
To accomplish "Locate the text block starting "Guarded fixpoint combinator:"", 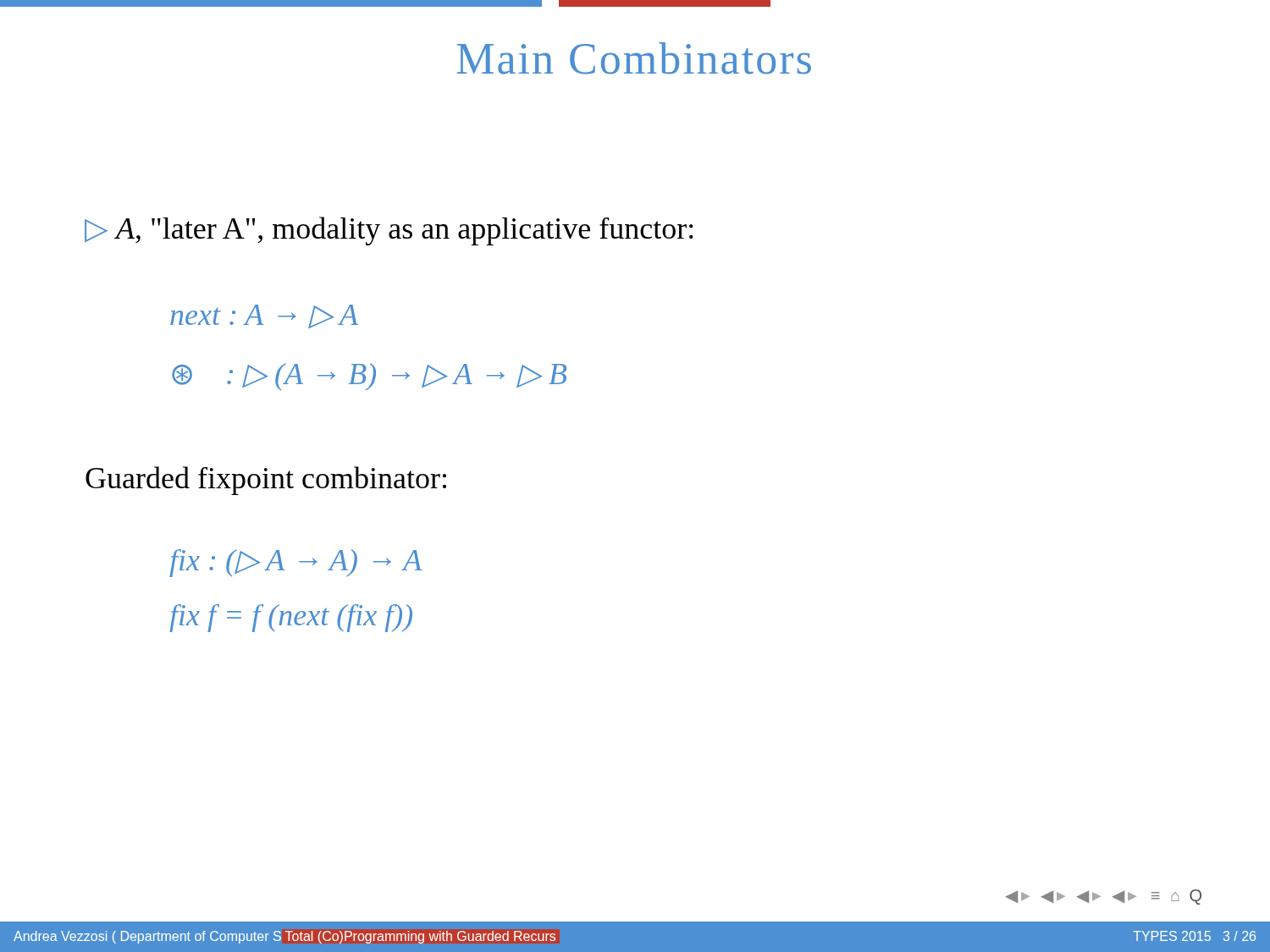I will (267, 478).
